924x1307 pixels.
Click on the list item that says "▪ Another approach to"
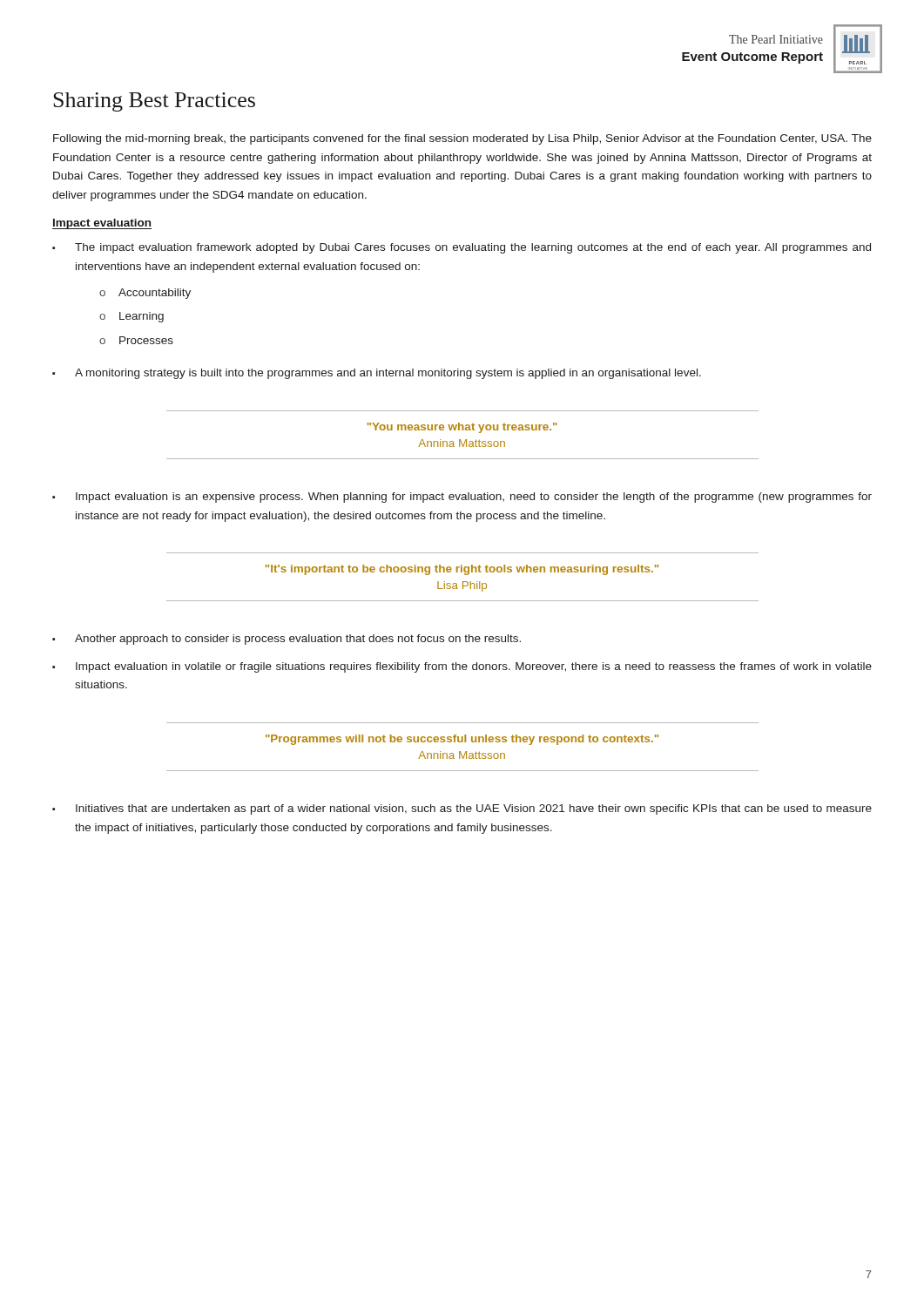tap(462, 639)
